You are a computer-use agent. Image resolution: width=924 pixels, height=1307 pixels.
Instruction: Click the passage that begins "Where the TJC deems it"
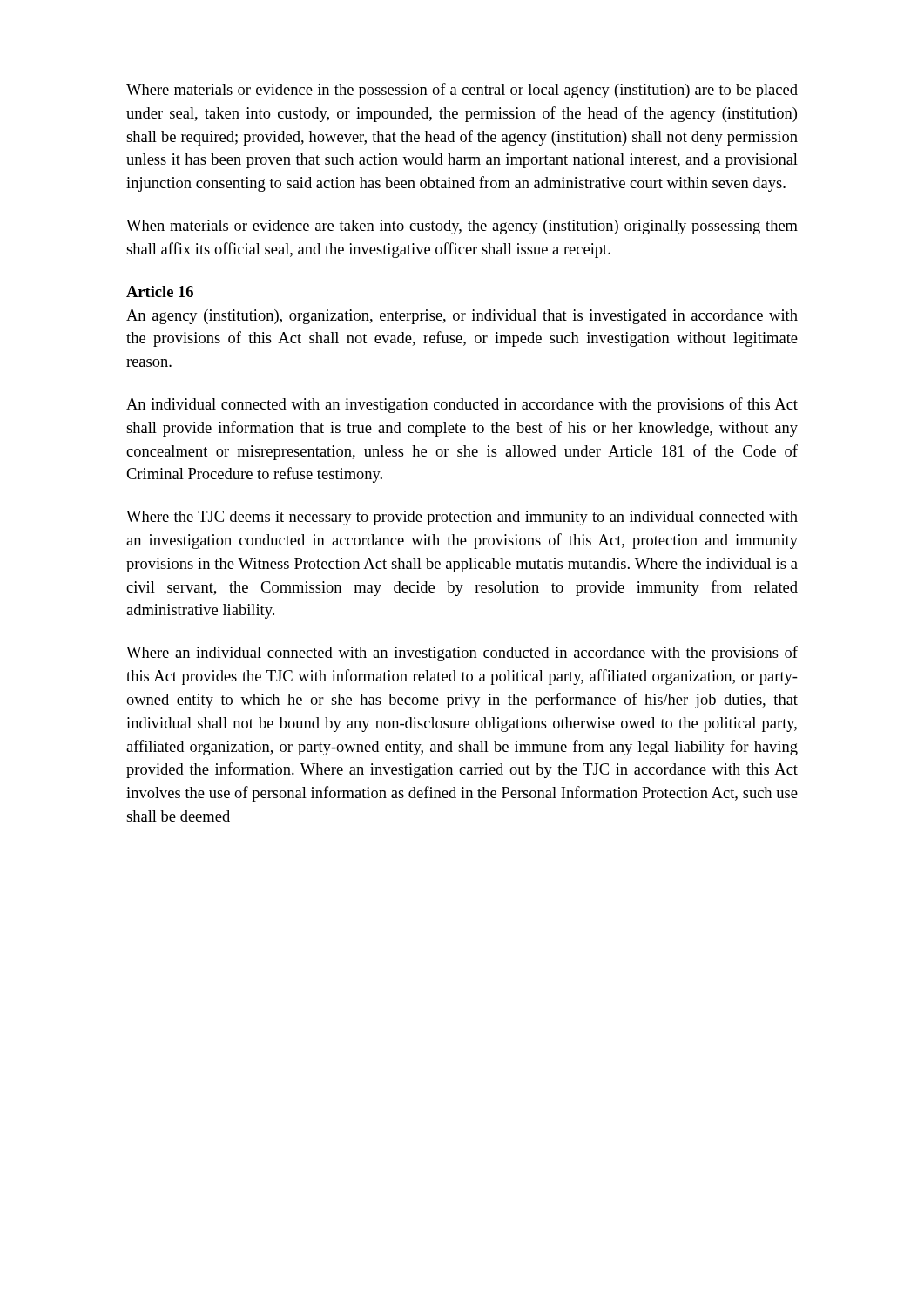coord(462,564)
